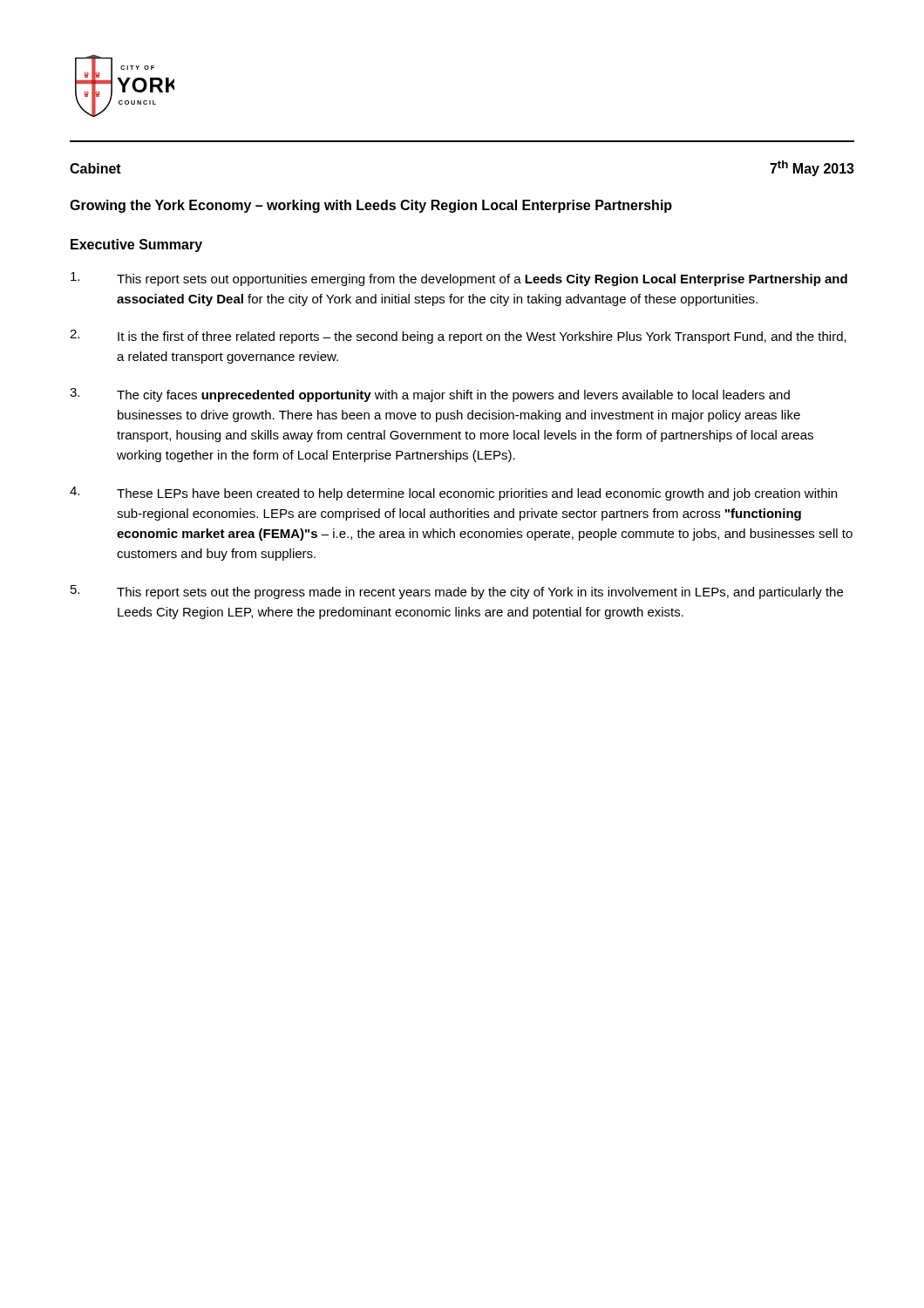Locate the section header containing "Executive Summary"
The height and width of the screenshot is (1308, 924).
[x=136, y=244]
